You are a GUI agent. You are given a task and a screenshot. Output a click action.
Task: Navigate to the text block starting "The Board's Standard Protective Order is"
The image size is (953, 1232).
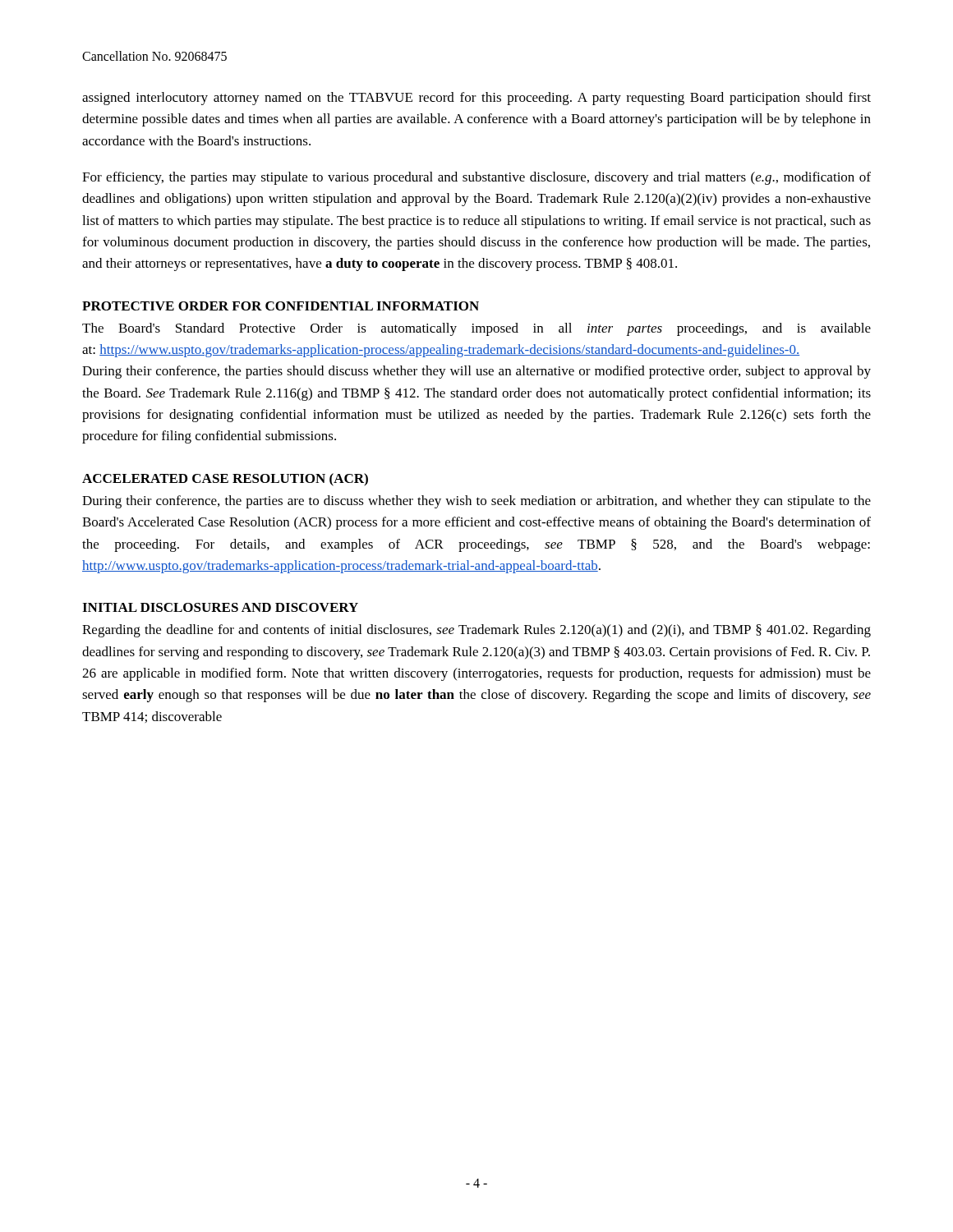point(476,382)
